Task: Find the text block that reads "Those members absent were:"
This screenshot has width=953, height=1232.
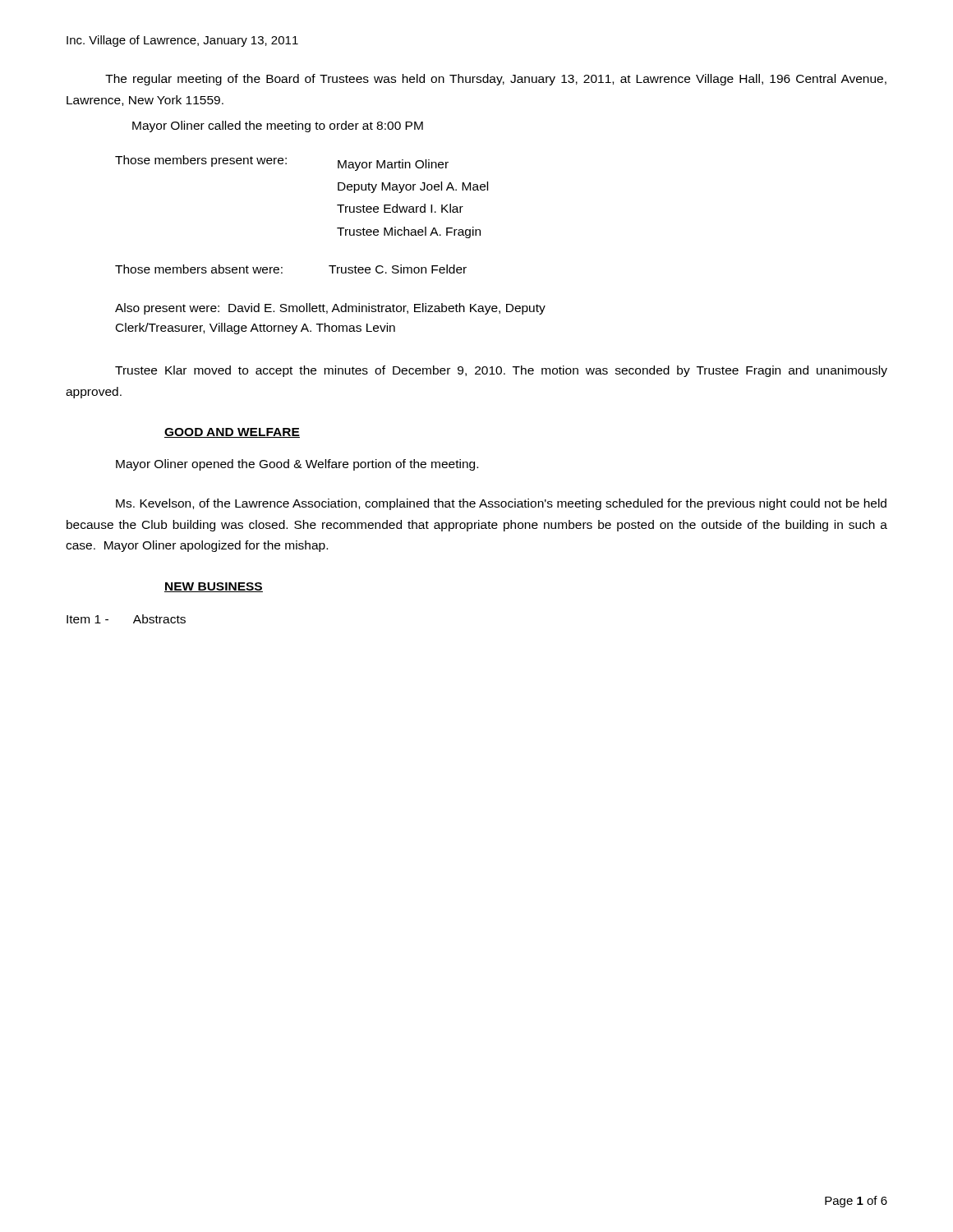Action: [291, 269]
